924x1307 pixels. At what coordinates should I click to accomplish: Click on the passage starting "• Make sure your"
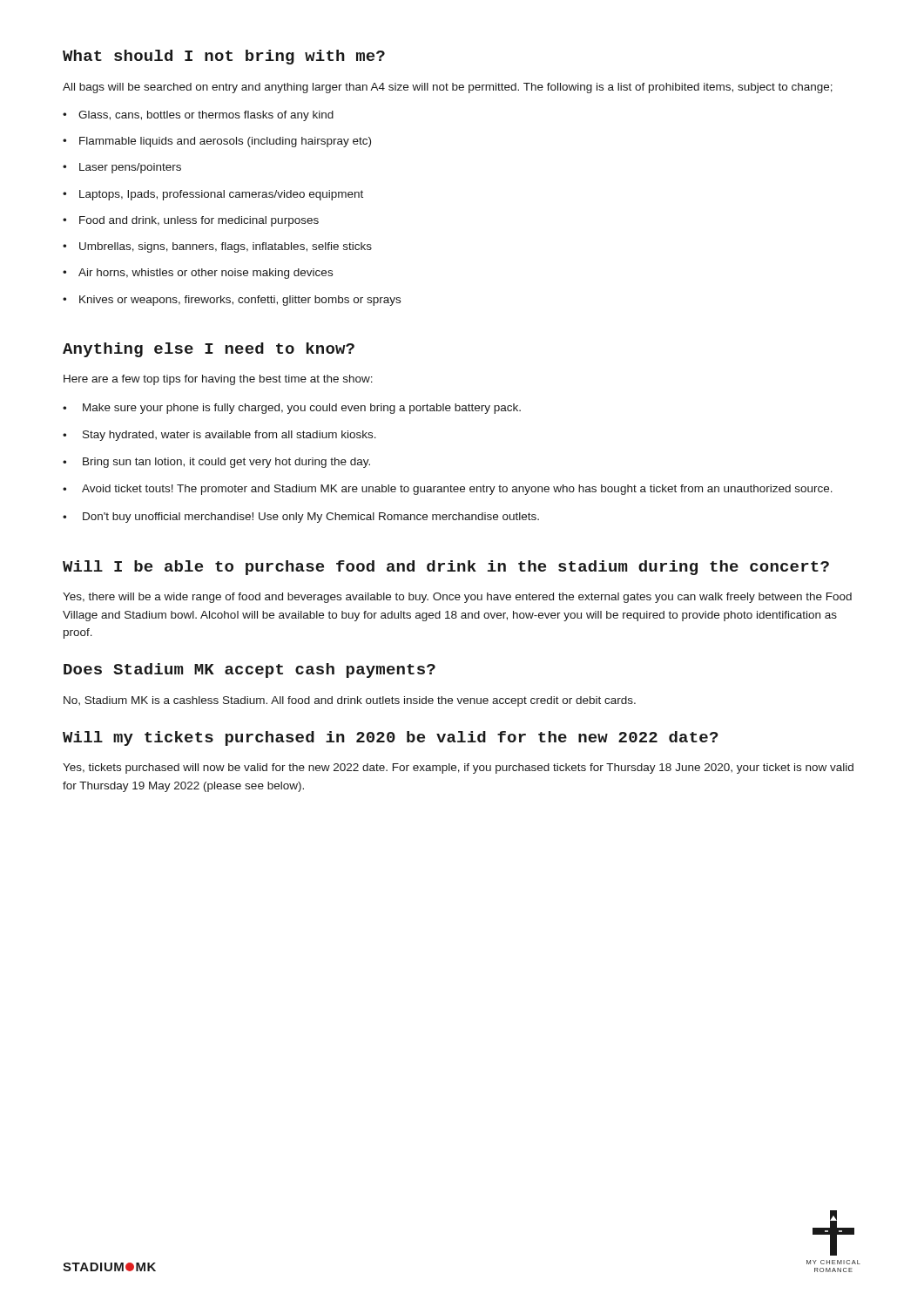(x=462, y=408)
